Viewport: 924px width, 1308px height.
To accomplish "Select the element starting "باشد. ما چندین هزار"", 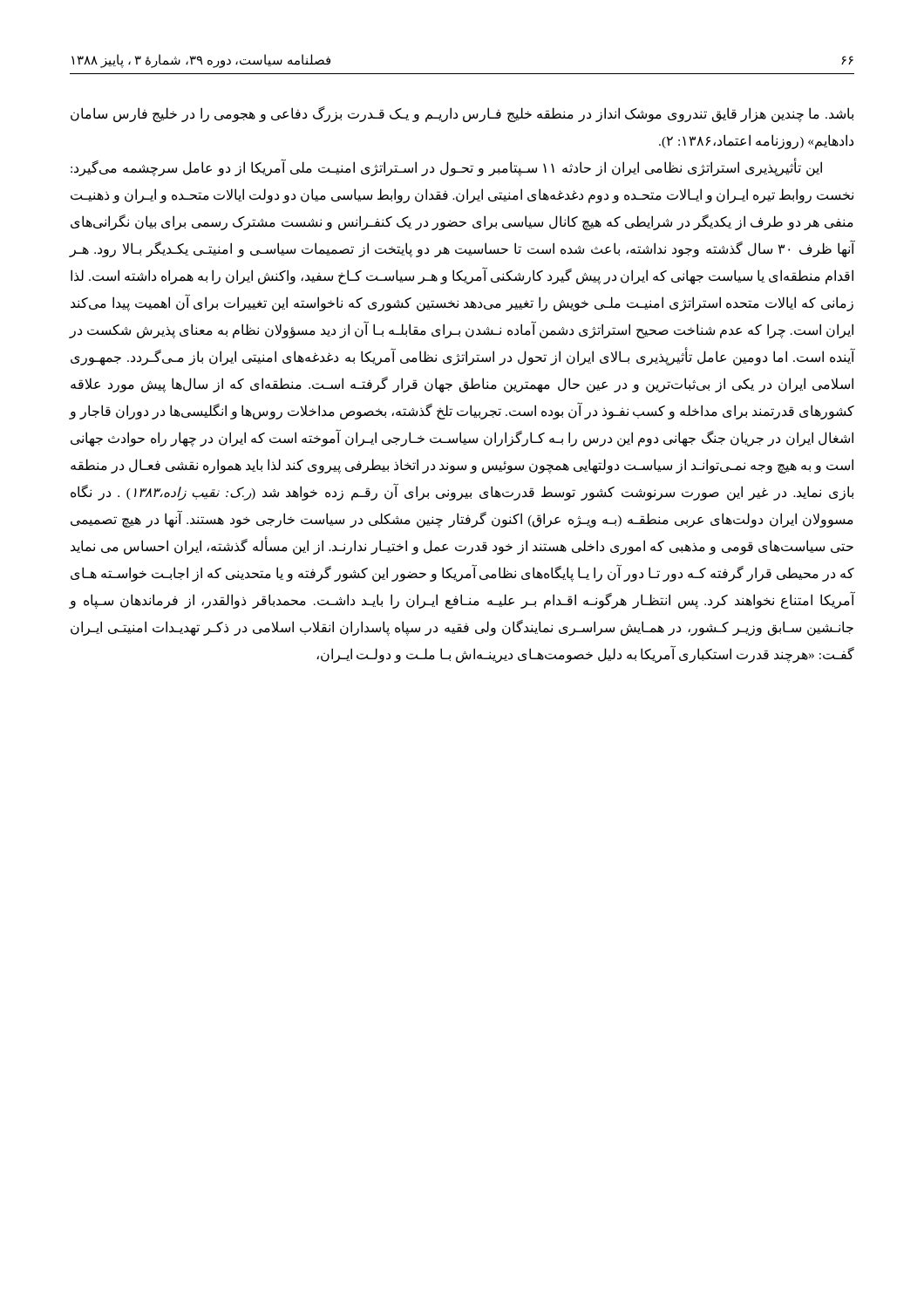I will pos(462,127).
